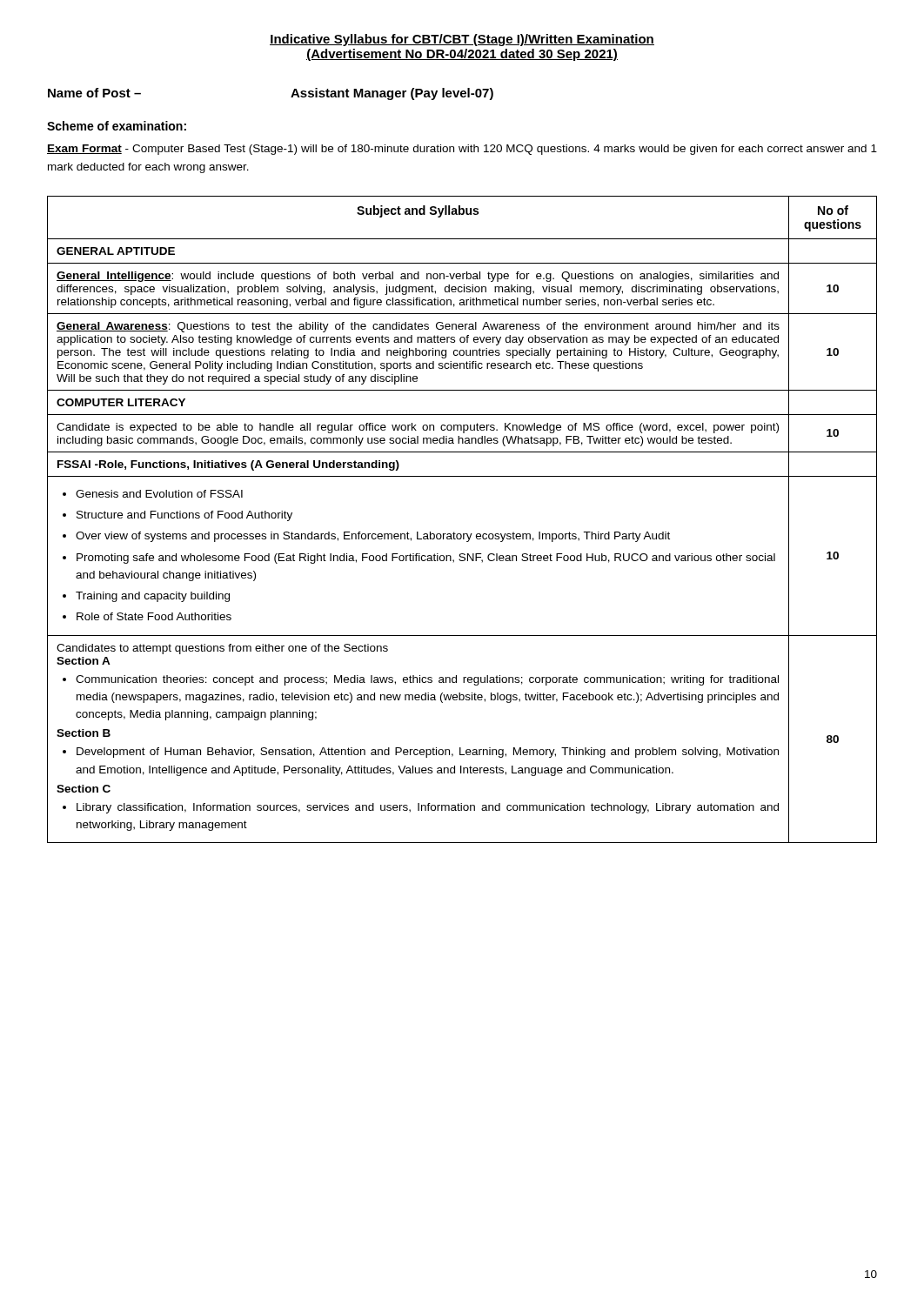Point to the title beginning "Name of Post – Assistant Manager (Pay"
Viewport: 924px width, 1305px height.
[93, 94]
